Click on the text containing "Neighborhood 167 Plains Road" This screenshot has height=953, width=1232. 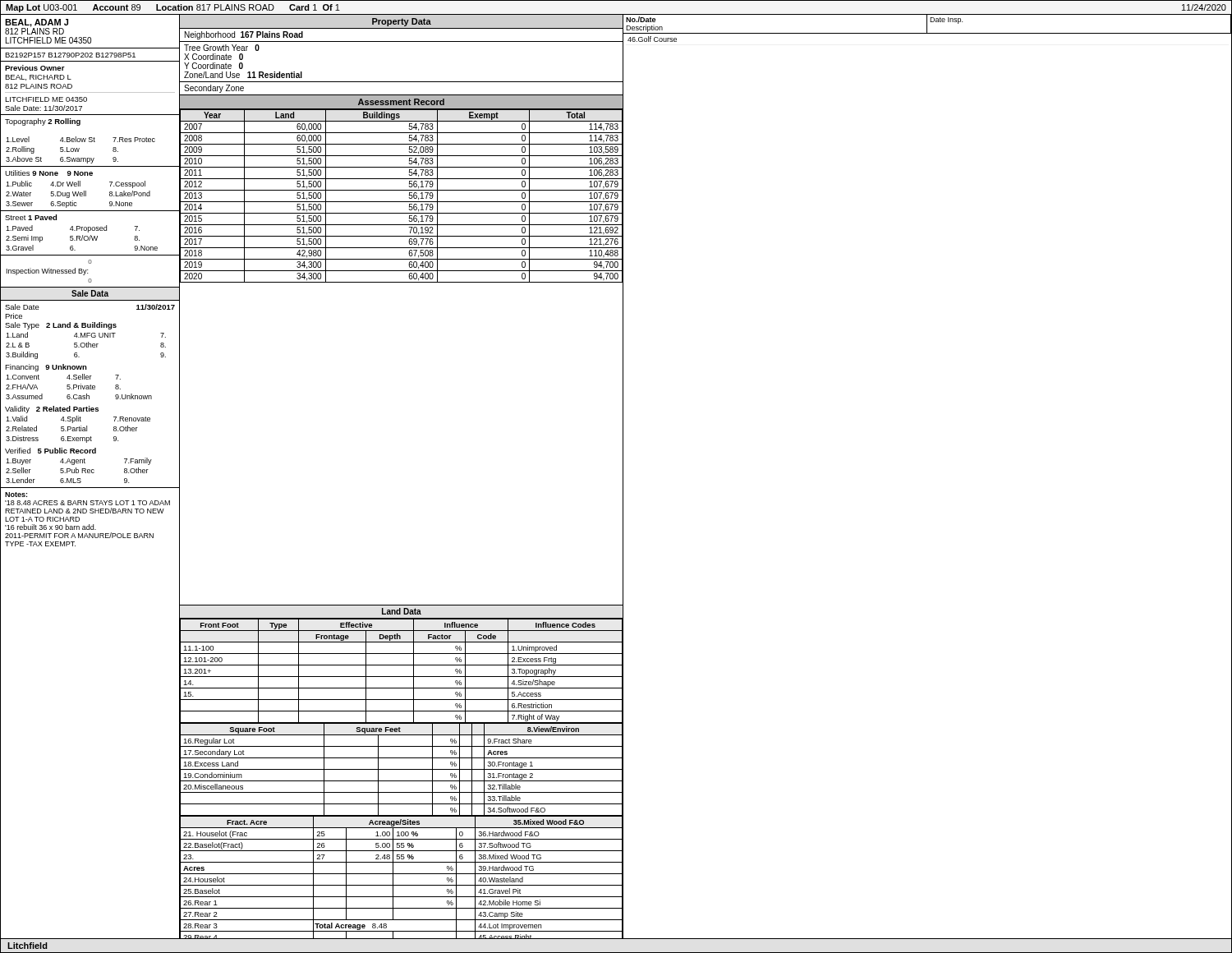coord(244,35)
